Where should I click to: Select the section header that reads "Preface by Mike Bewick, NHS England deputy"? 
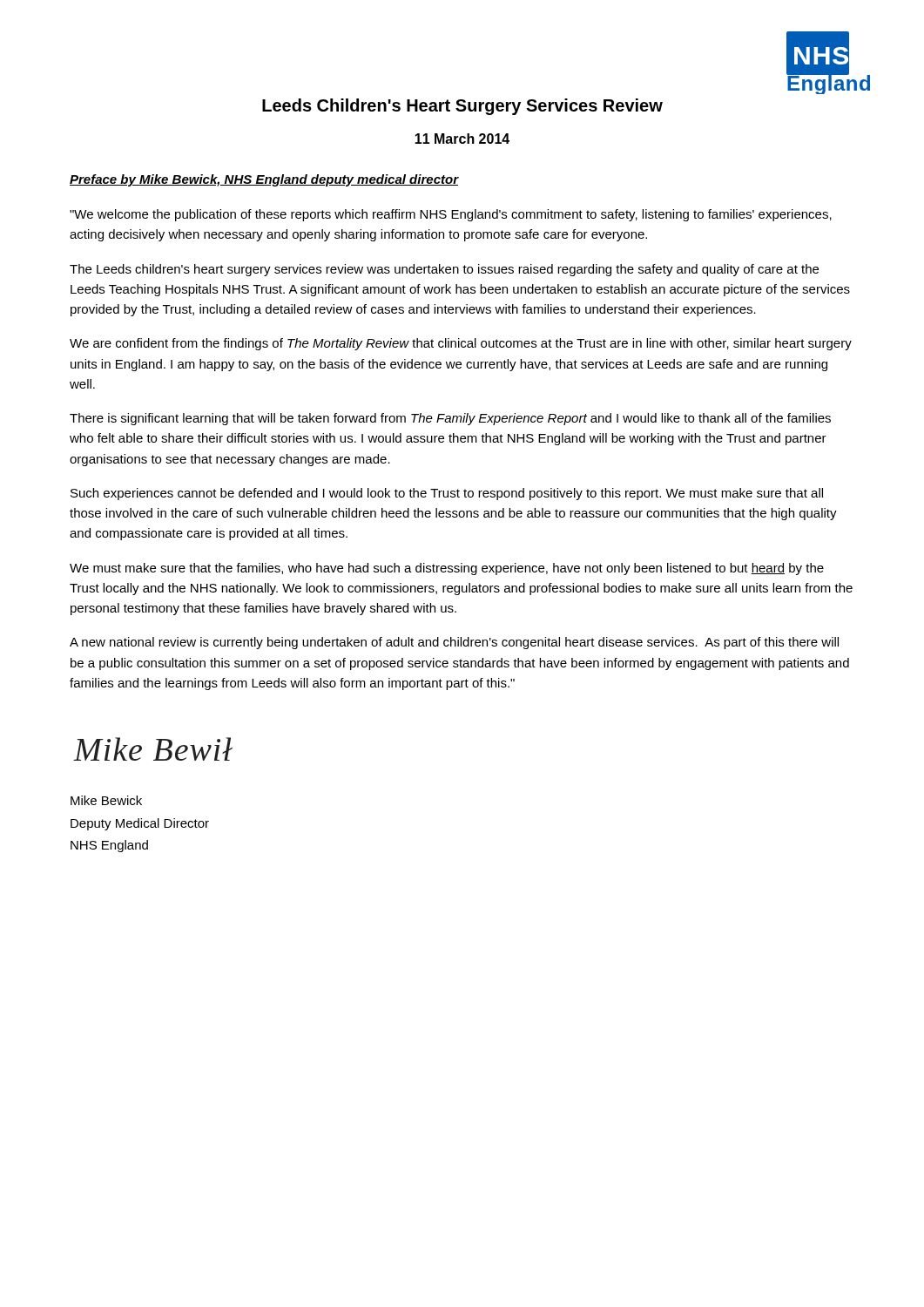[x=264, y=179]
